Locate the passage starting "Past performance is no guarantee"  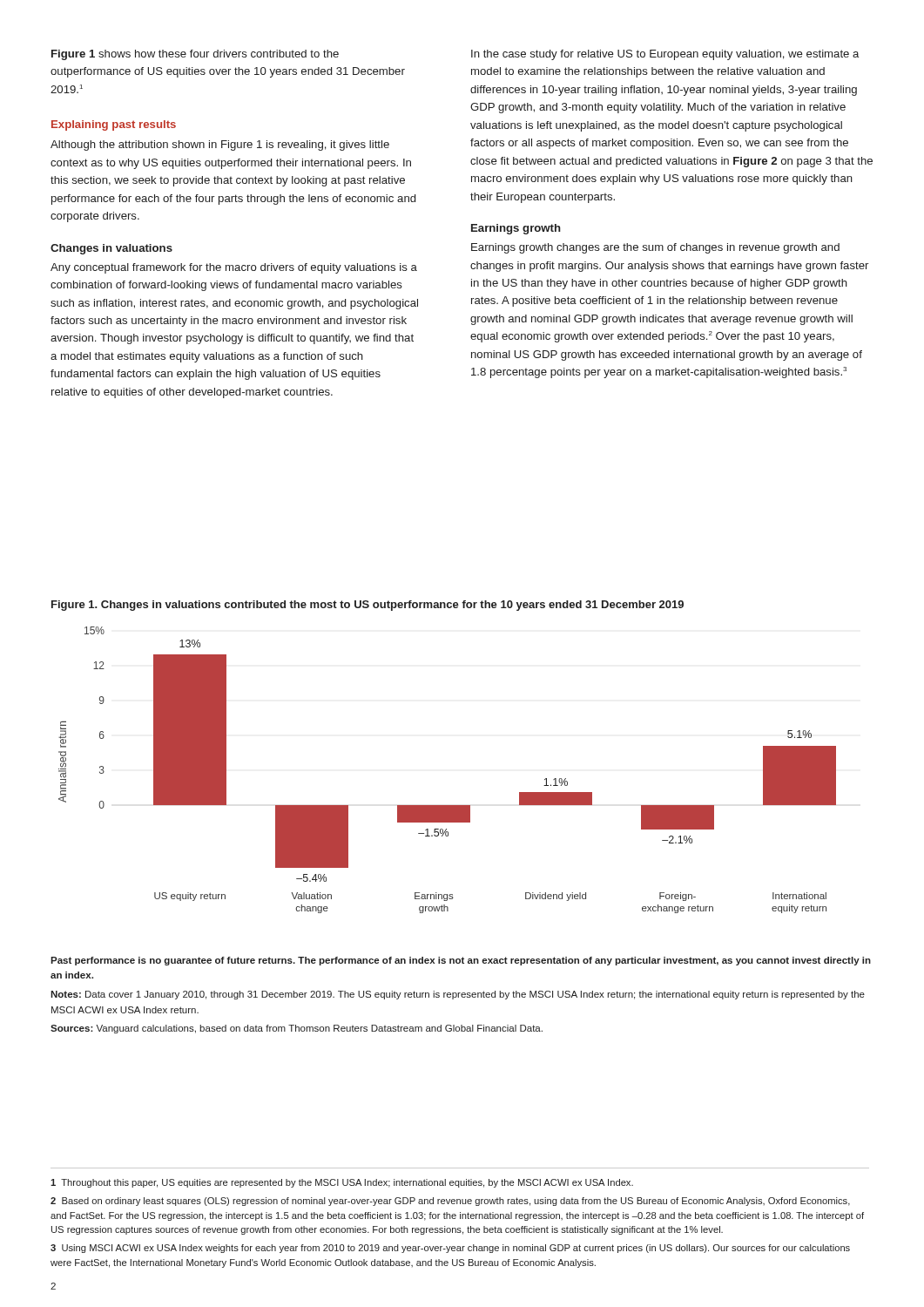461,968
